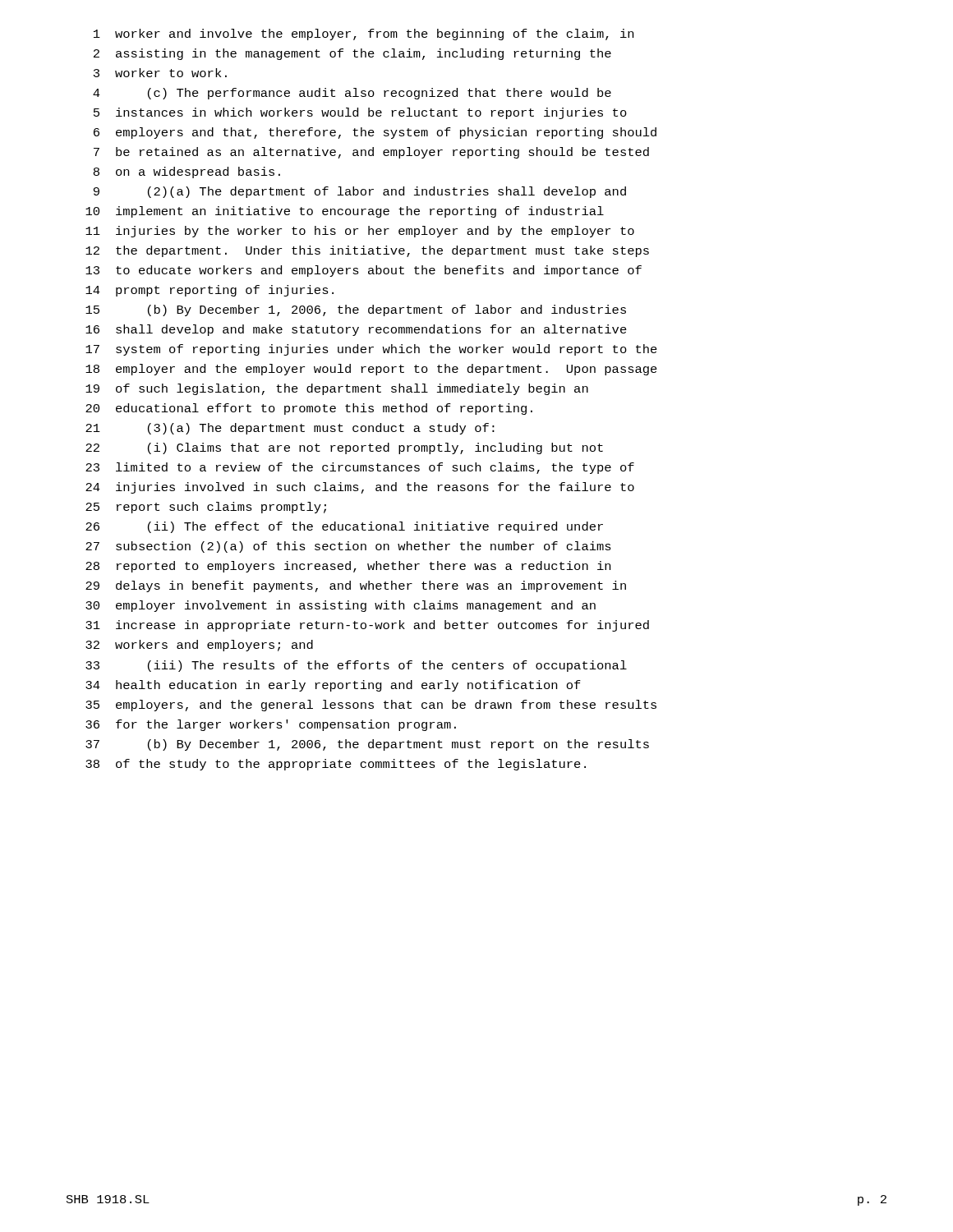Select the text block starting "29delays in benefit"
This screenshot has height=1232, width=953.
click(476, 587)
